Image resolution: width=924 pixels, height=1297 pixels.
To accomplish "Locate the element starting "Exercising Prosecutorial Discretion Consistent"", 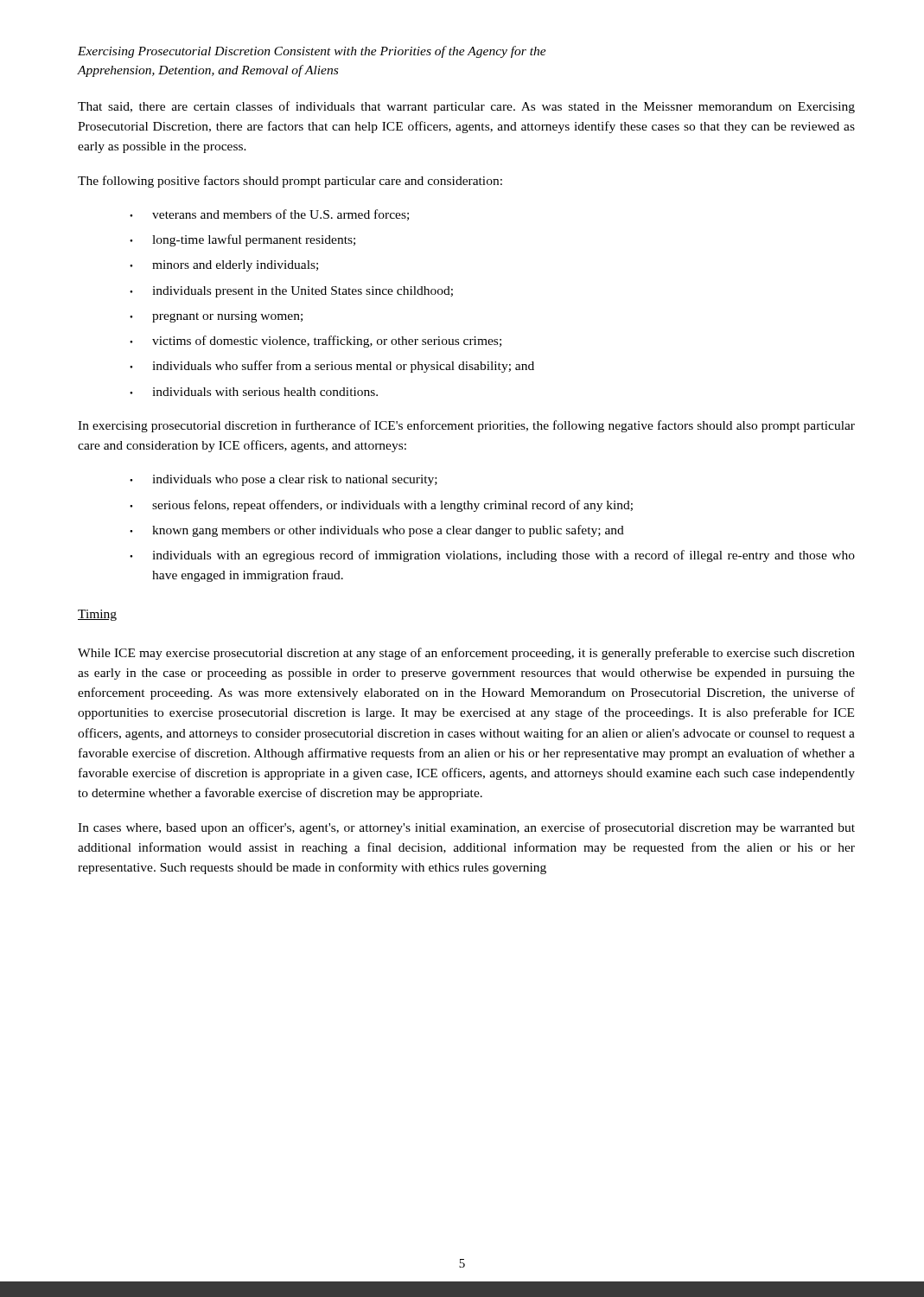I will pos(312,60).
